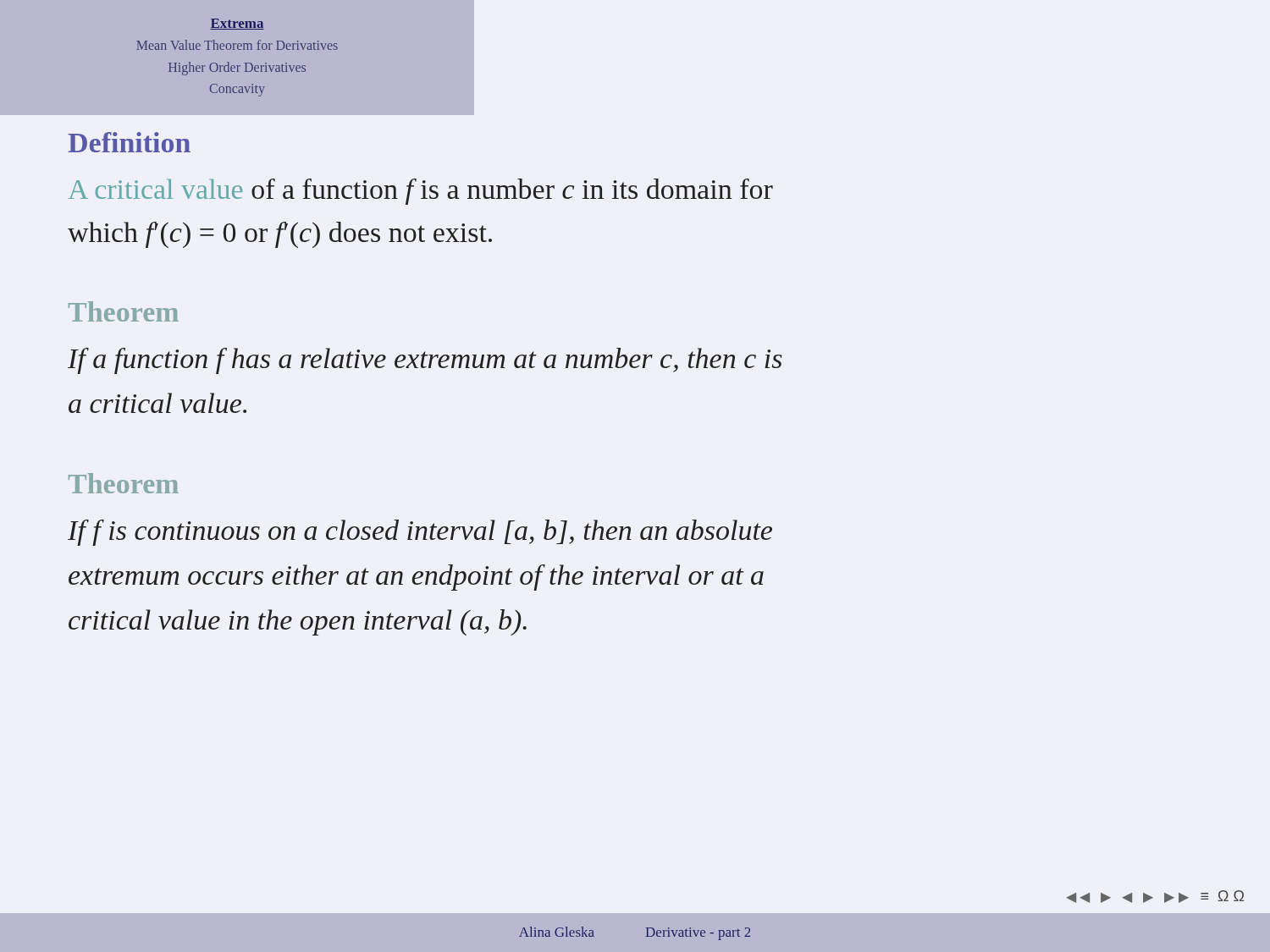The image size is (1270, 952).
Task: Find the text block that reads "If a function f has a relative extremum"
Action: click(425, 381)
